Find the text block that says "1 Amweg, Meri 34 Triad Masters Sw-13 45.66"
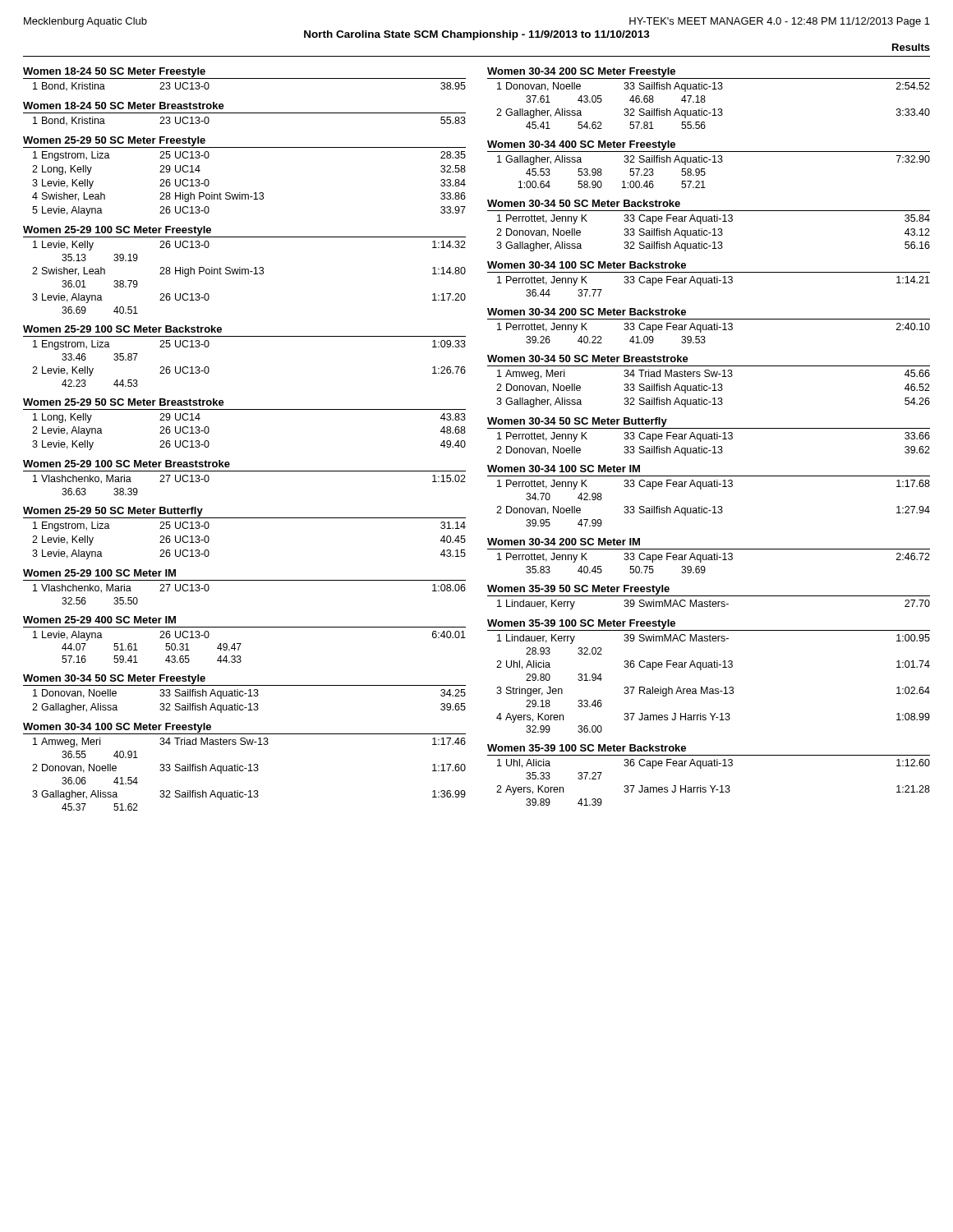This screenshot has width=953, height=1232. pyautogui.click(x=709, y=388)
